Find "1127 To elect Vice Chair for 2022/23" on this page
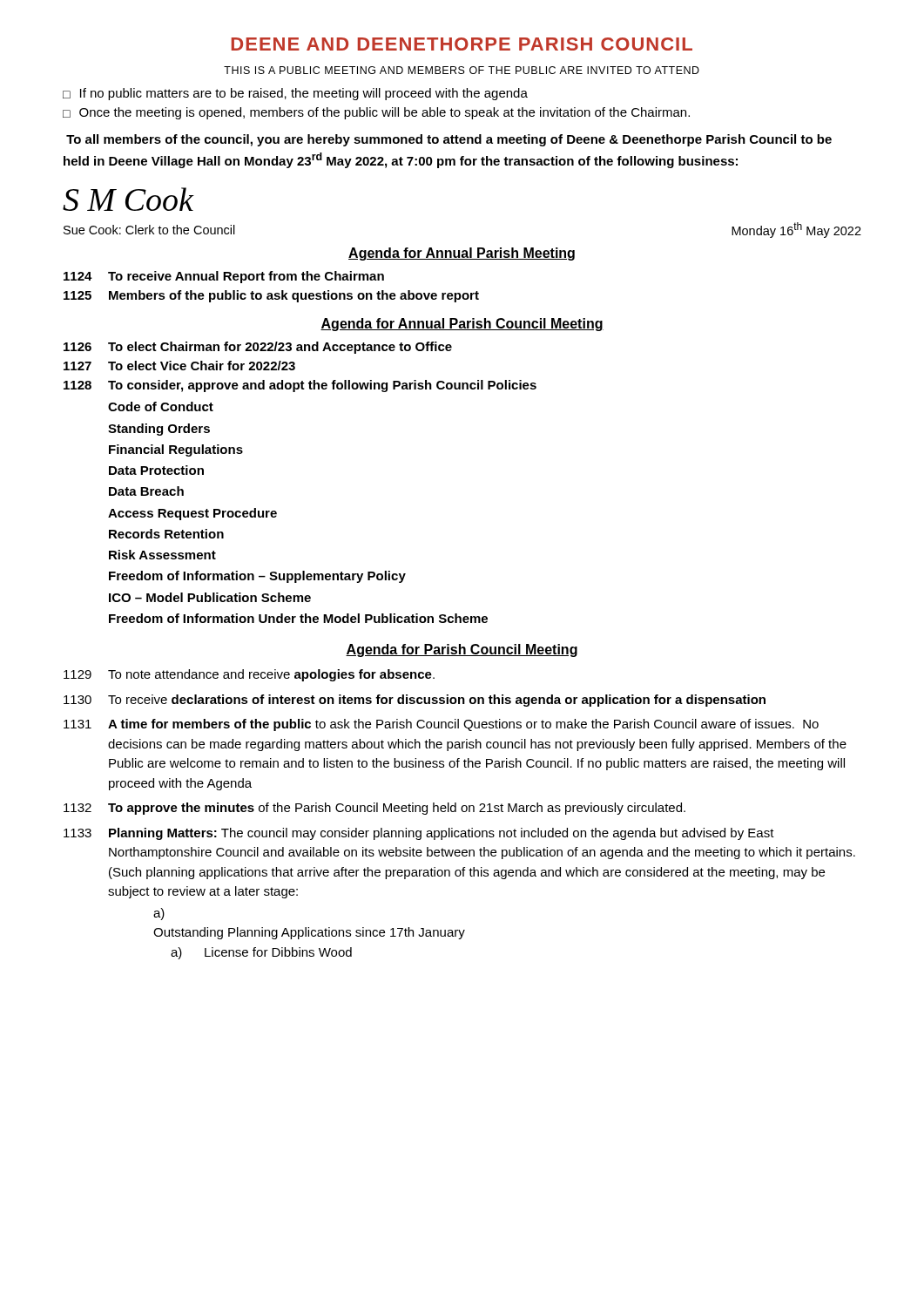Viewport: 924px width, 1307px height. (179, 366)
